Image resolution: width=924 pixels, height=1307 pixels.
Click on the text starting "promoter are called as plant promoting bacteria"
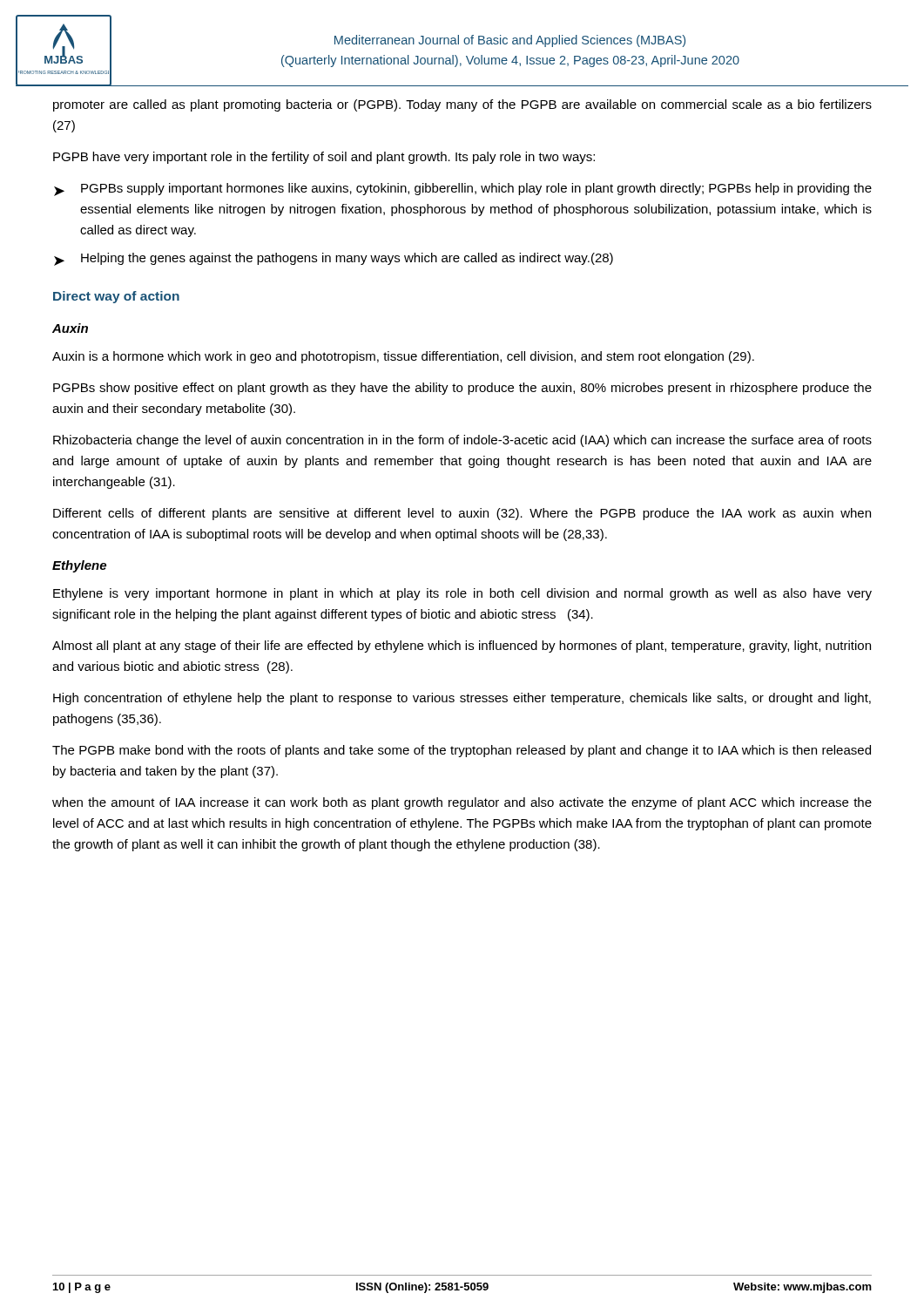click(x=462, y=115)
